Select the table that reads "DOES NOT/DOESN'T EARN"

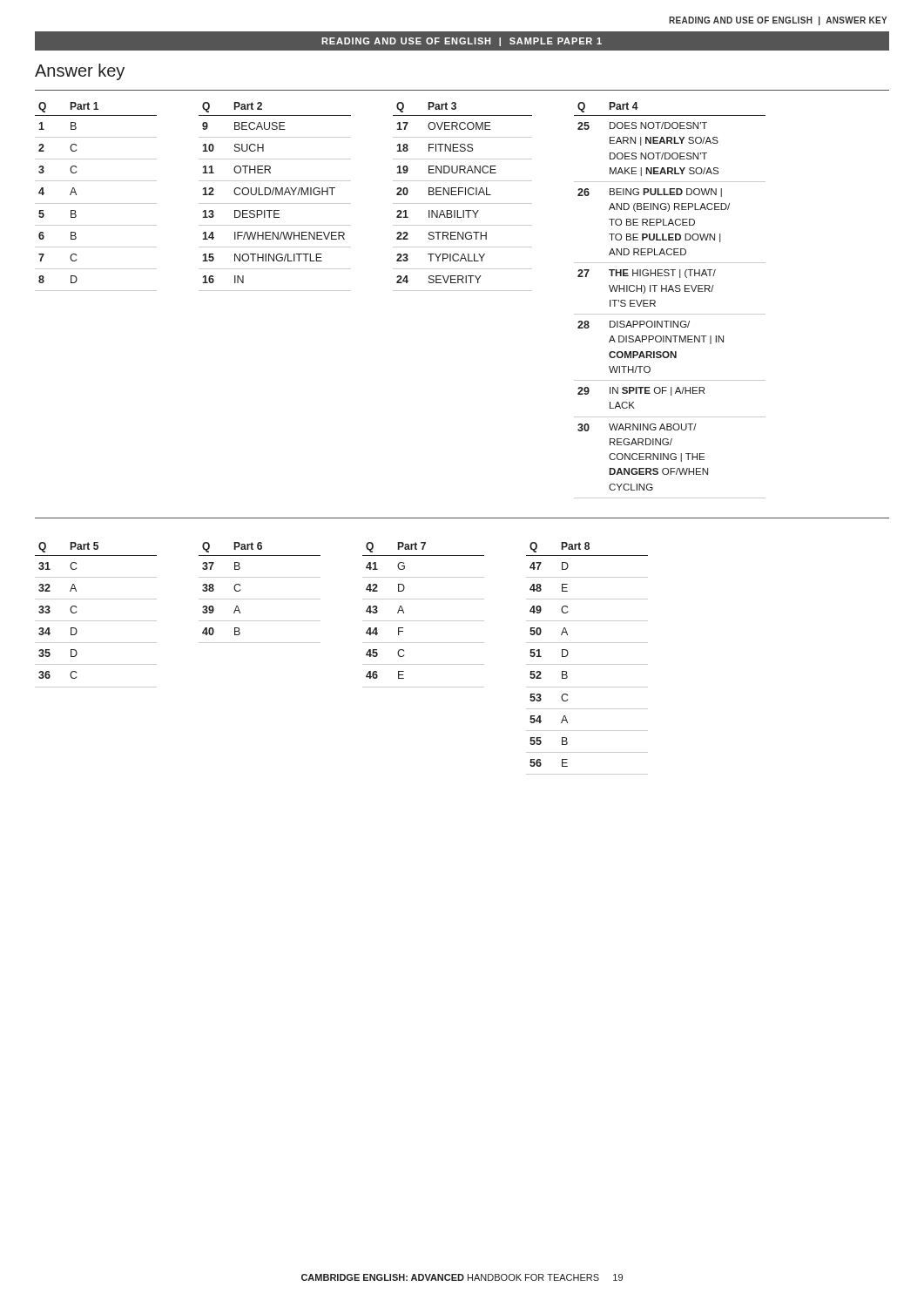click(x=678, y=298)
